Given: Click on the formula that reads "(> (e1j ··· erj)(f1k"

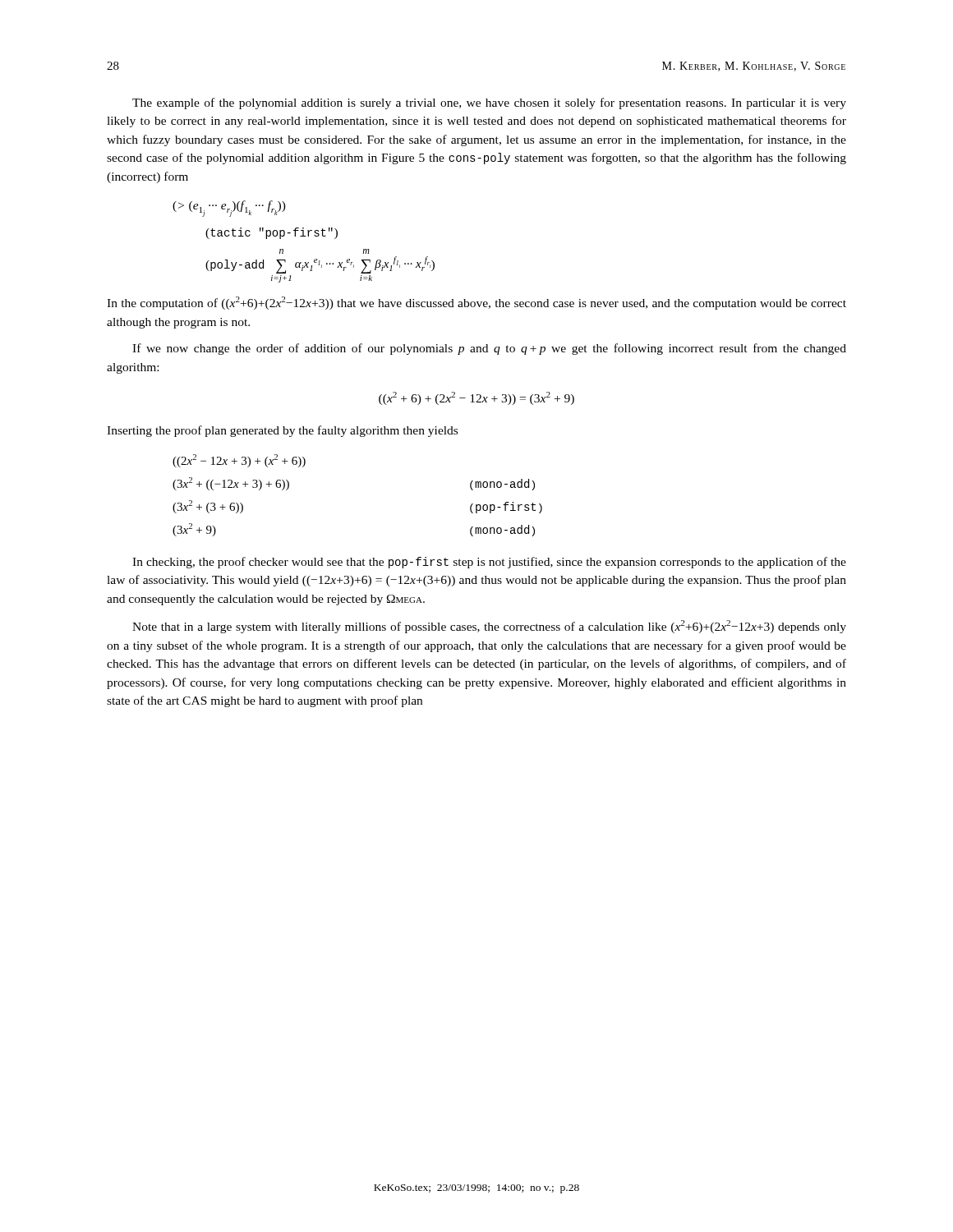Looking at the screenshot, I should coord(229,209).
